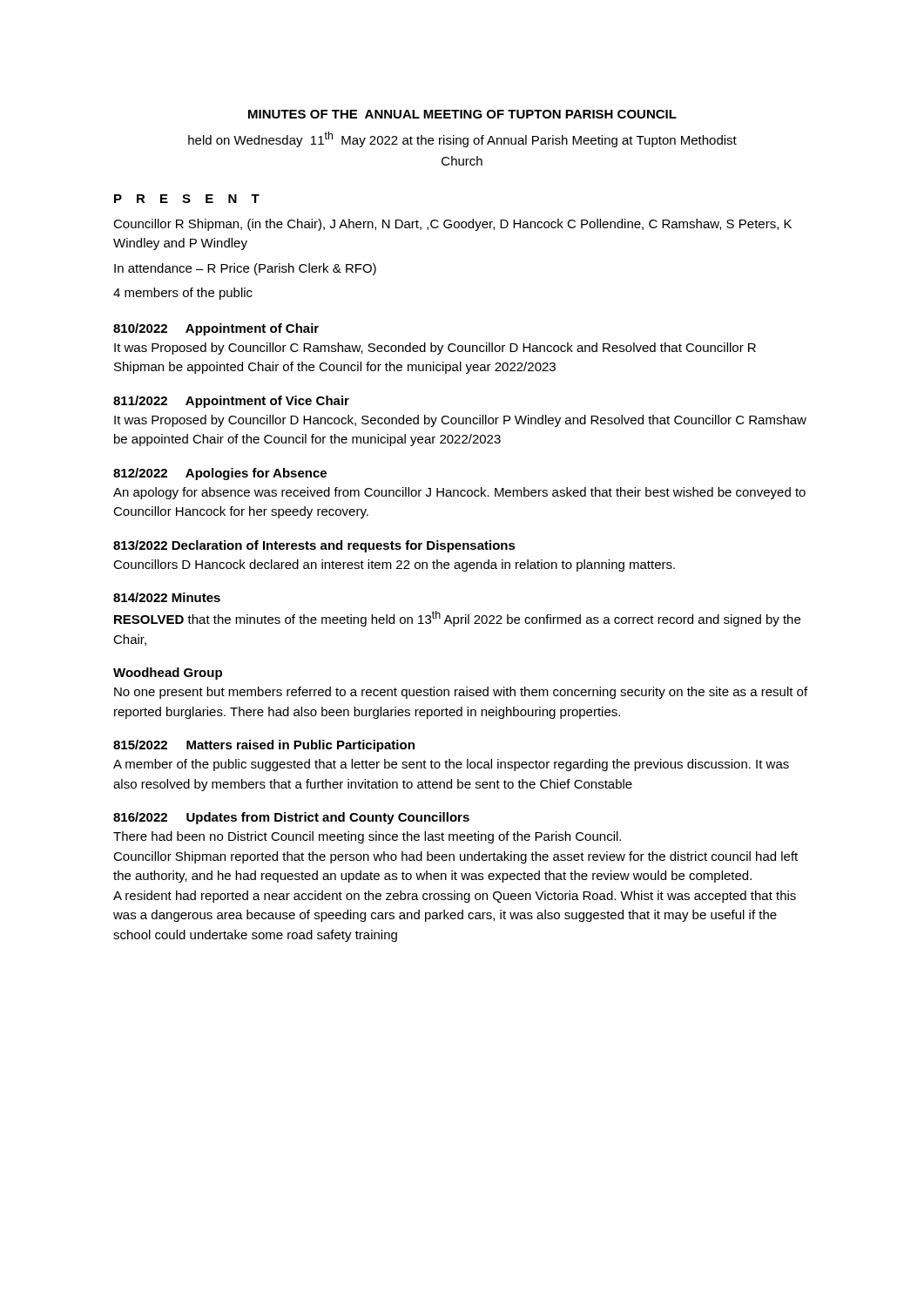
Task: Click on the passage starting "Councillor R Shipman, (in the Chair), J Ahern,"
Action: click(x=452, y=225)
